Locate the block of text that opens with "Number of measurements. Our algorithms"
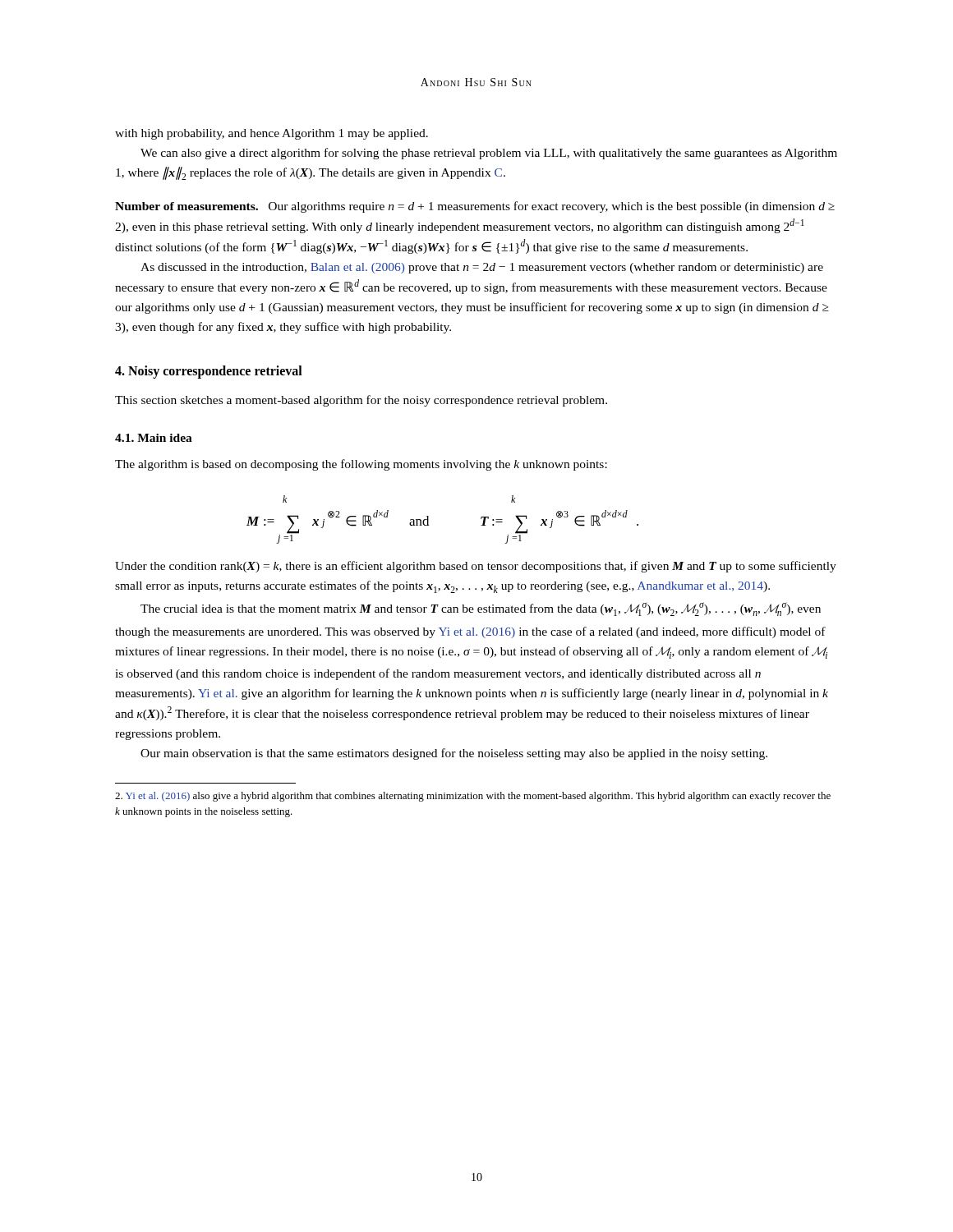The height and width of the screenshot is (1232, 953). [476, 267]
